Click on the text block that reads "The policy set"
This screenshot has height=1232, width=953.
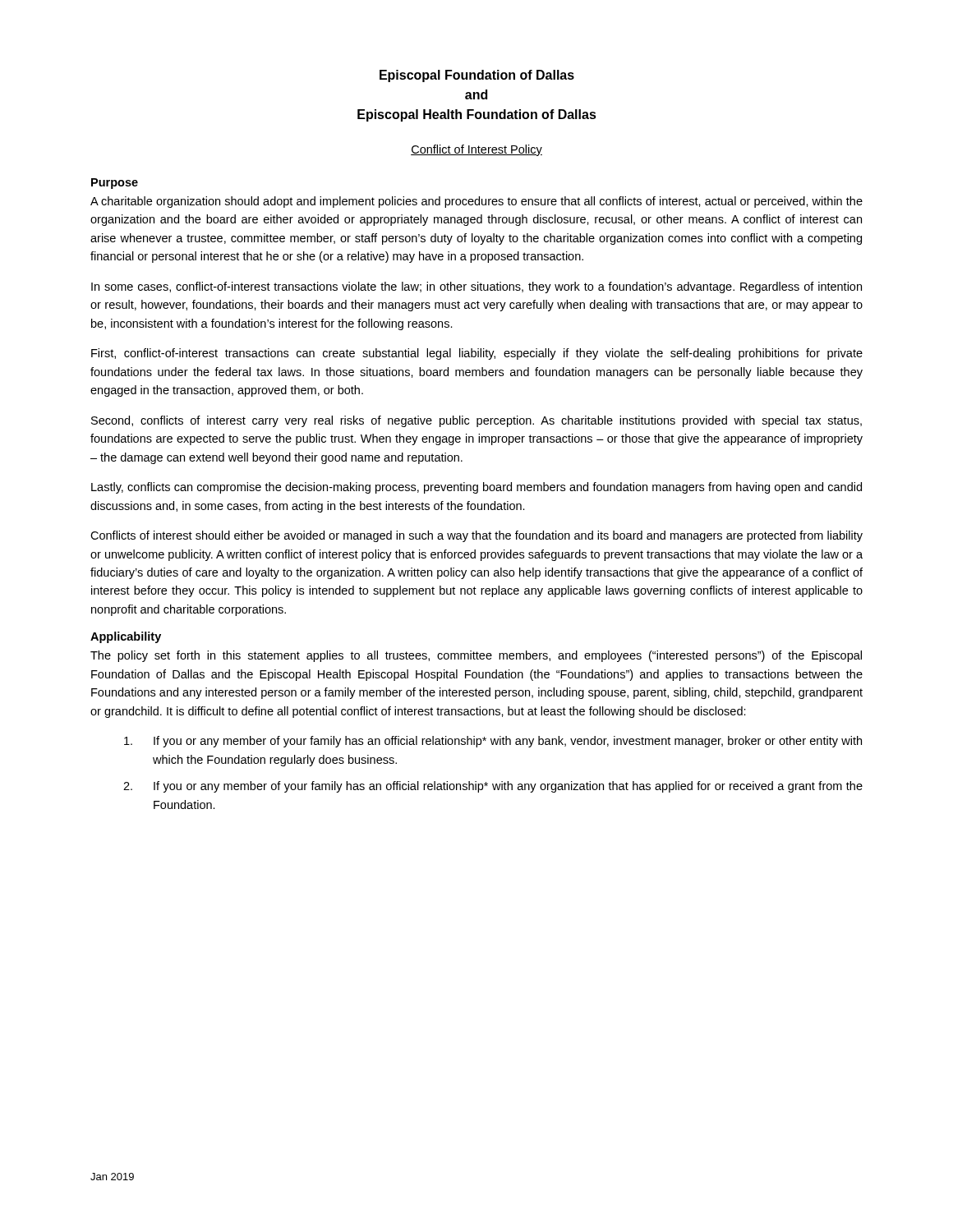point(476,683)
